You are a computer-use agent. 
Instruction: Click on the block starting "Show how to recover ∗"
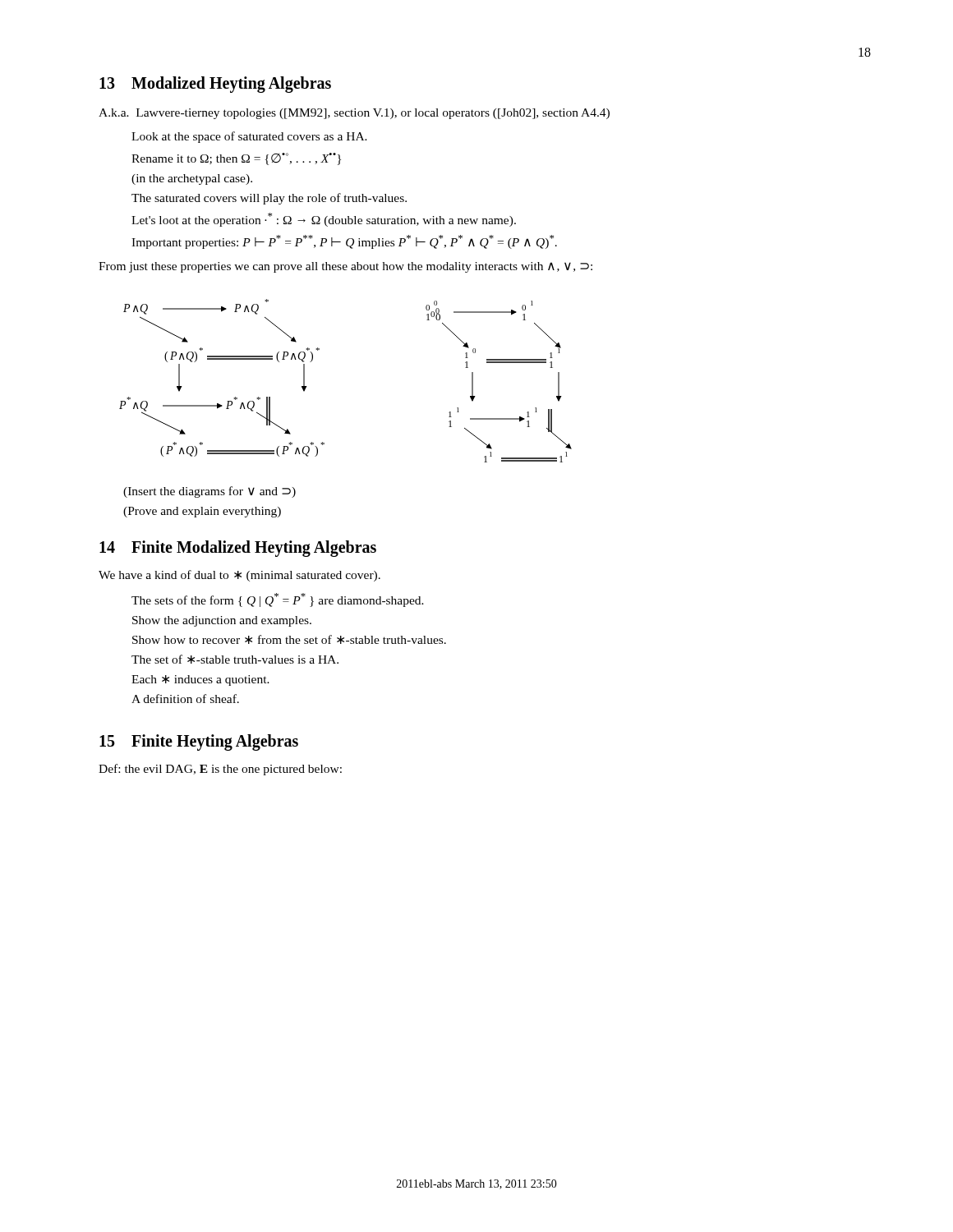pyautogui.click(x=289, y=640)
